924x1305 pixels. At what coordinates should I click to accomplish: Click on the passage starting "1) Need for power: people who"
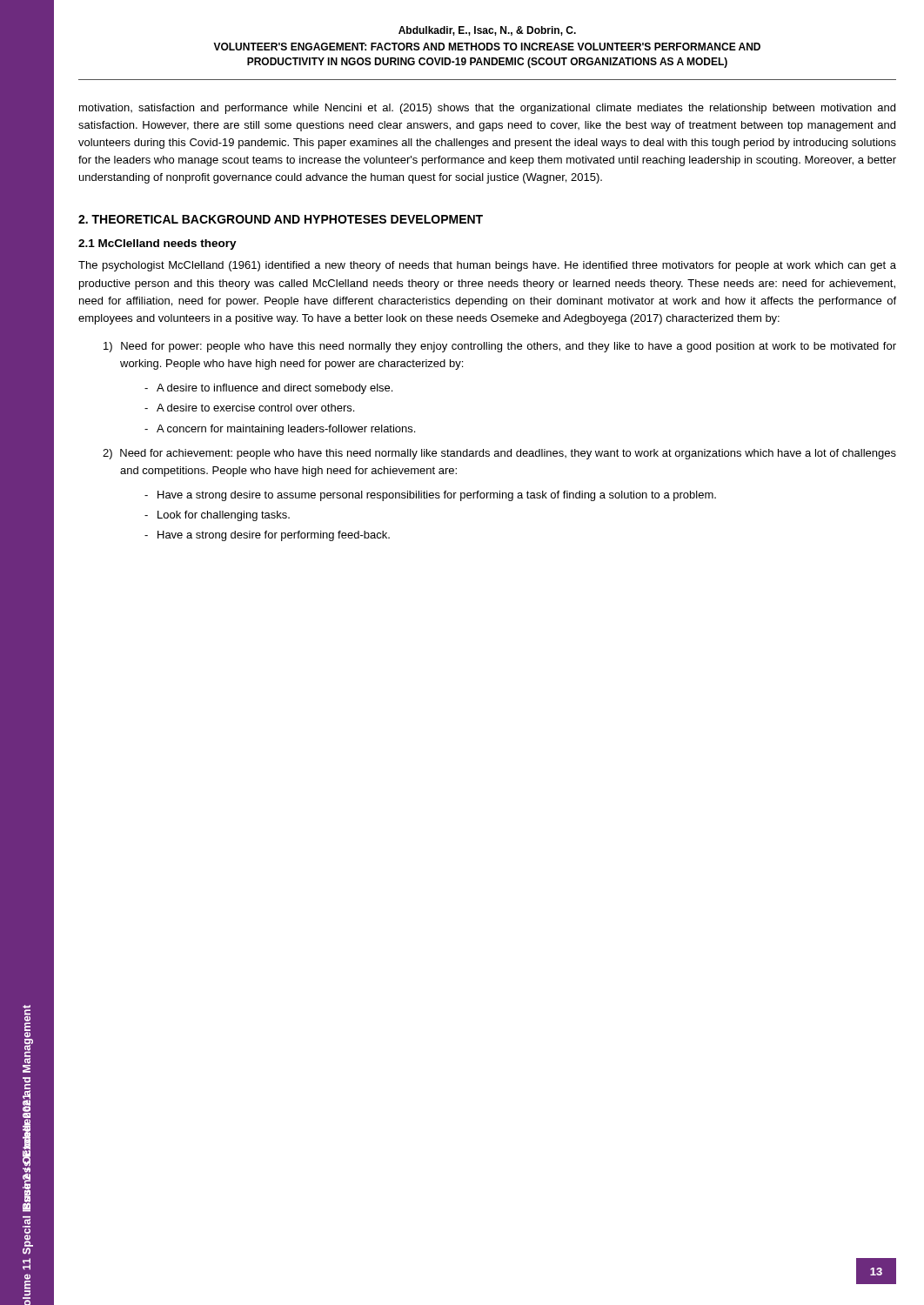point(499,355)
